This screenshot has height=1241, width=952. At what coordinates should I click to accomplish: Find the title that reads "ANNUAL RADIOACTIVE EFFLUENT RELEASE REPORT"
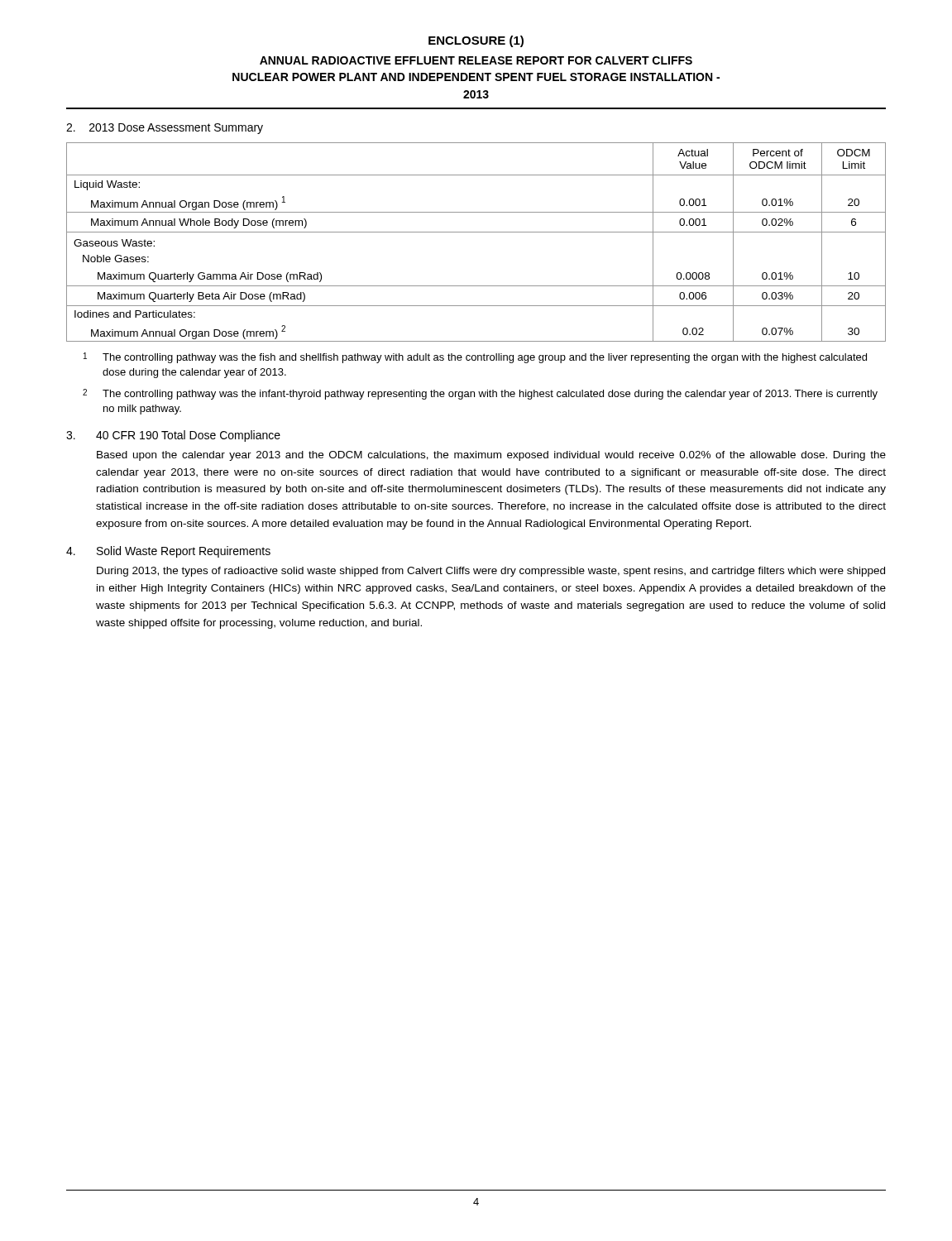coord(476,77)
